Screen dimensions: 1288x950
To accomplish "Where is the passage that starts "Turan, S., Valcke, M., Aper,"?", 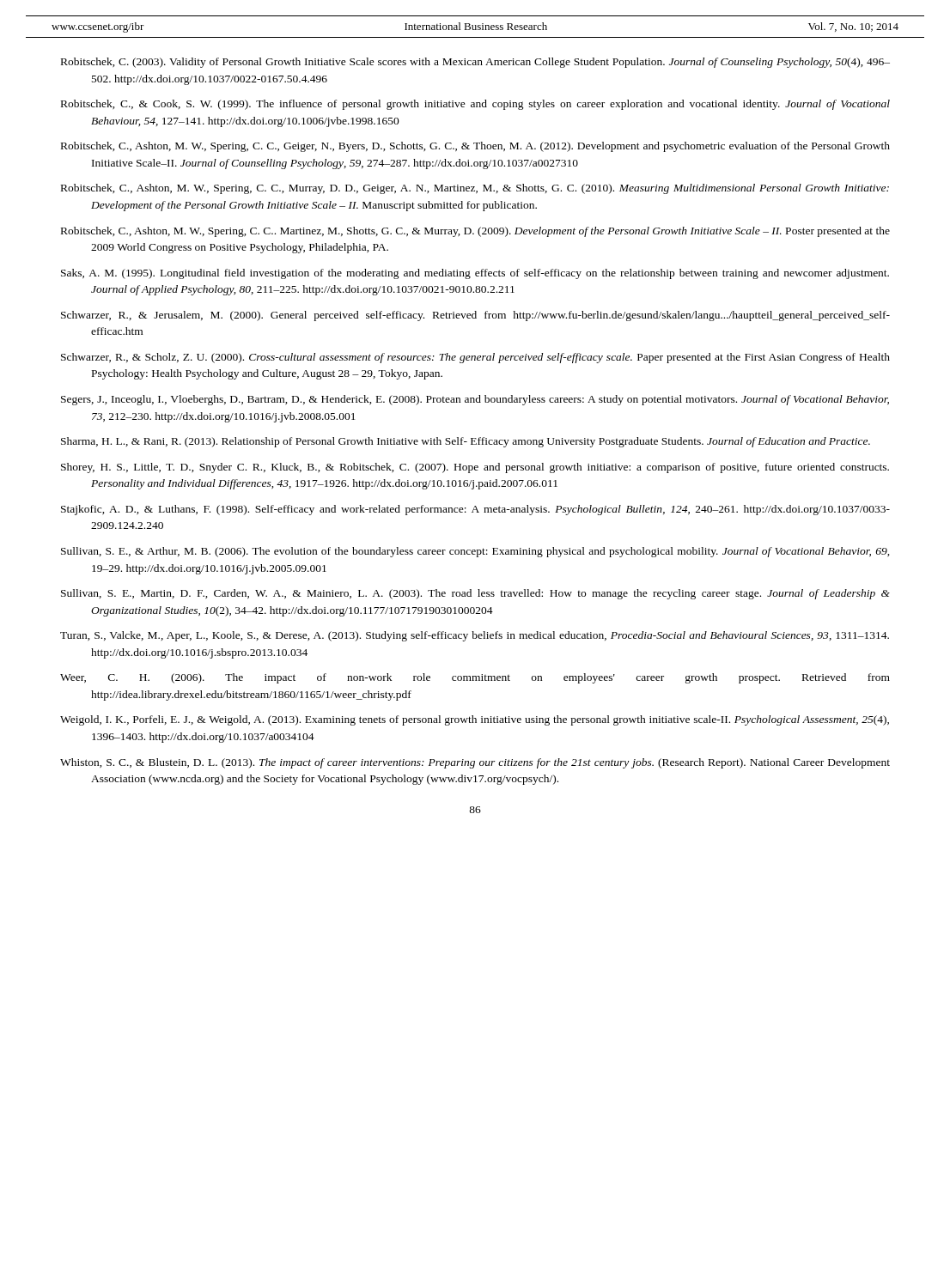I will [475, 644].
